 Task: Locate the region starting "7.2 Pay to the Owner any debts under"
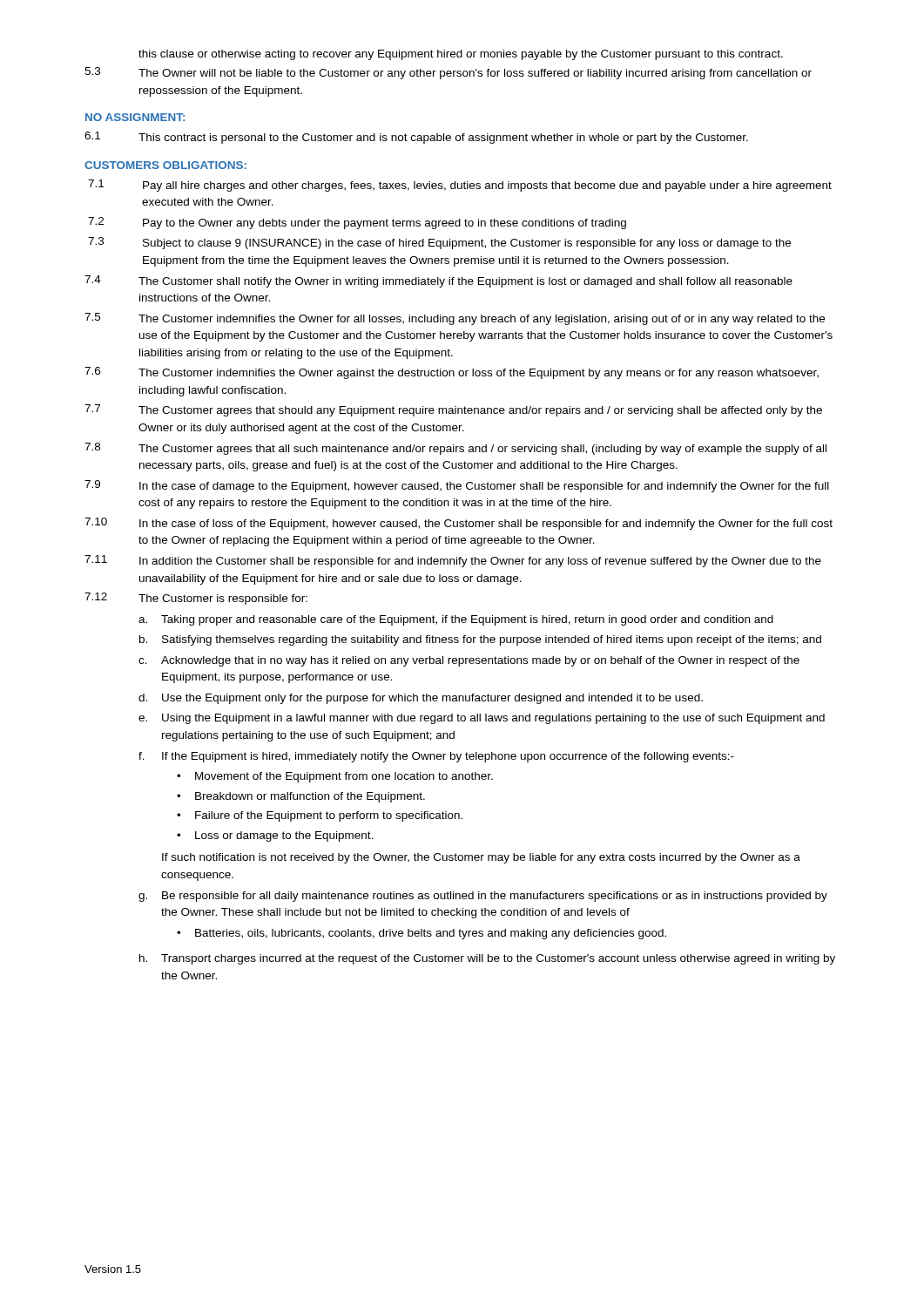[x=462, y=223]
